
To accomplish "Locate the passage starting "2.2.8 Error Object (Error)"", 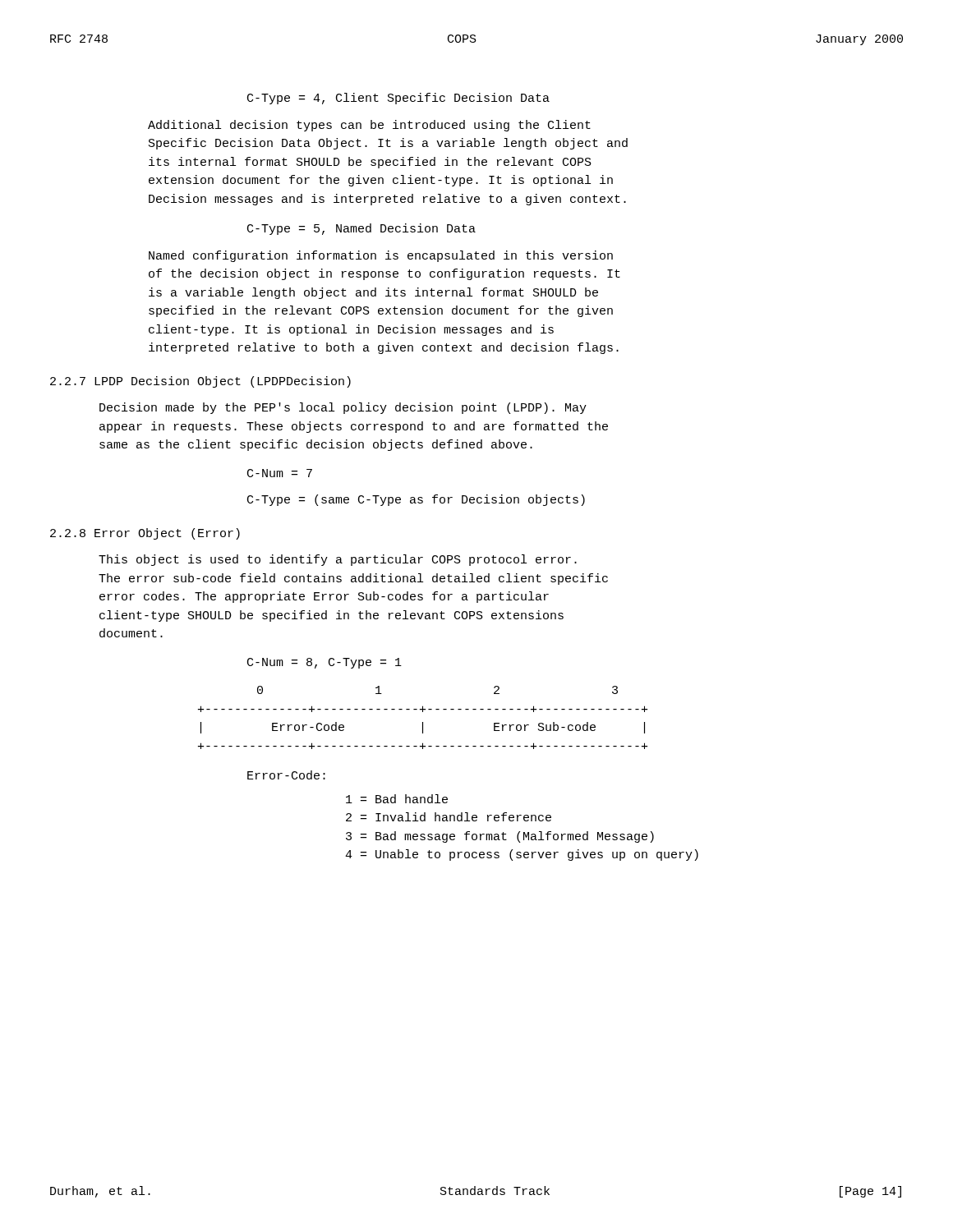I will (145, 534).
